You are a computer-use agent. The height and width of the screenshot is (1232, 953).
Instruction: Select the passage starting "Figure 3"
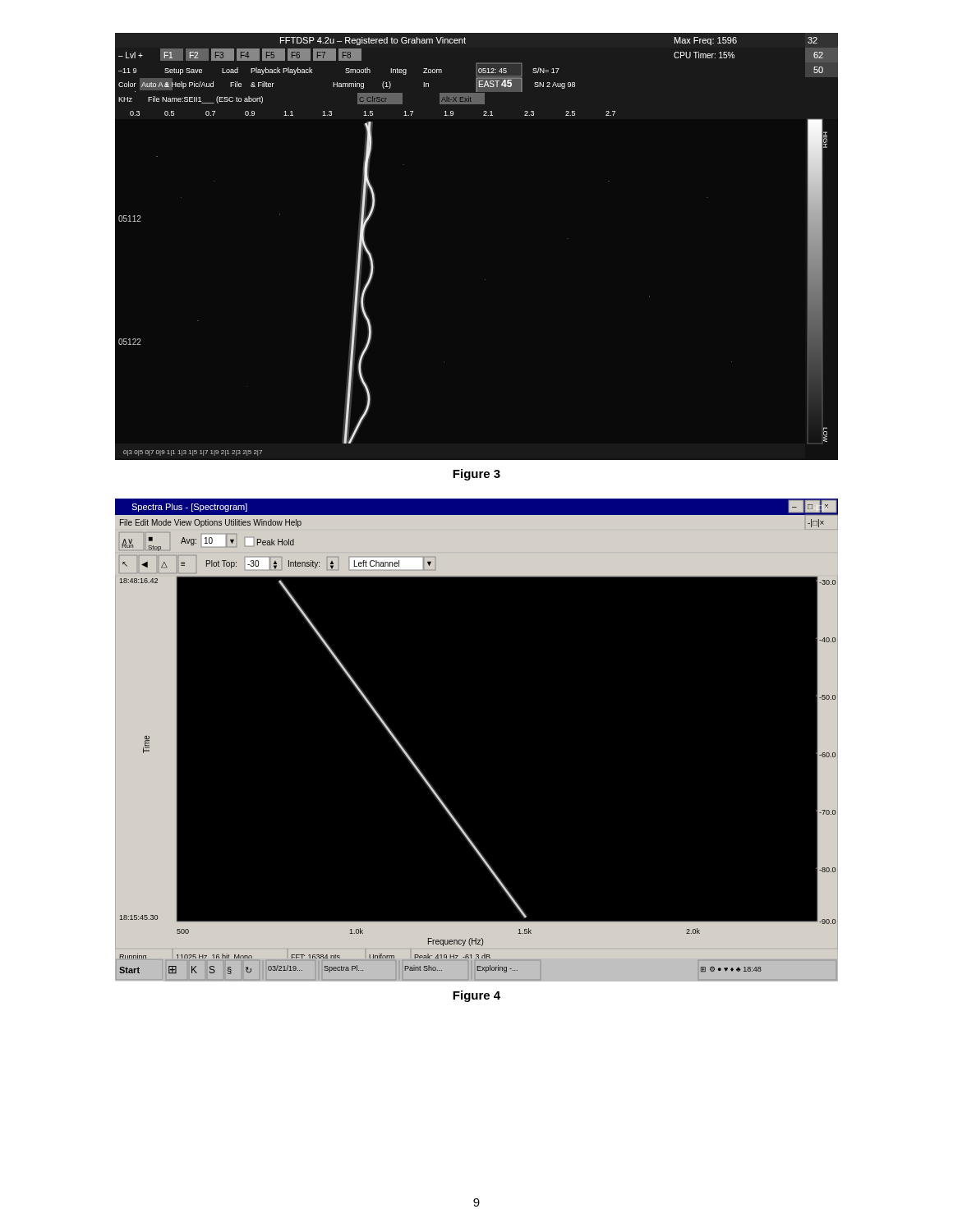476,474
